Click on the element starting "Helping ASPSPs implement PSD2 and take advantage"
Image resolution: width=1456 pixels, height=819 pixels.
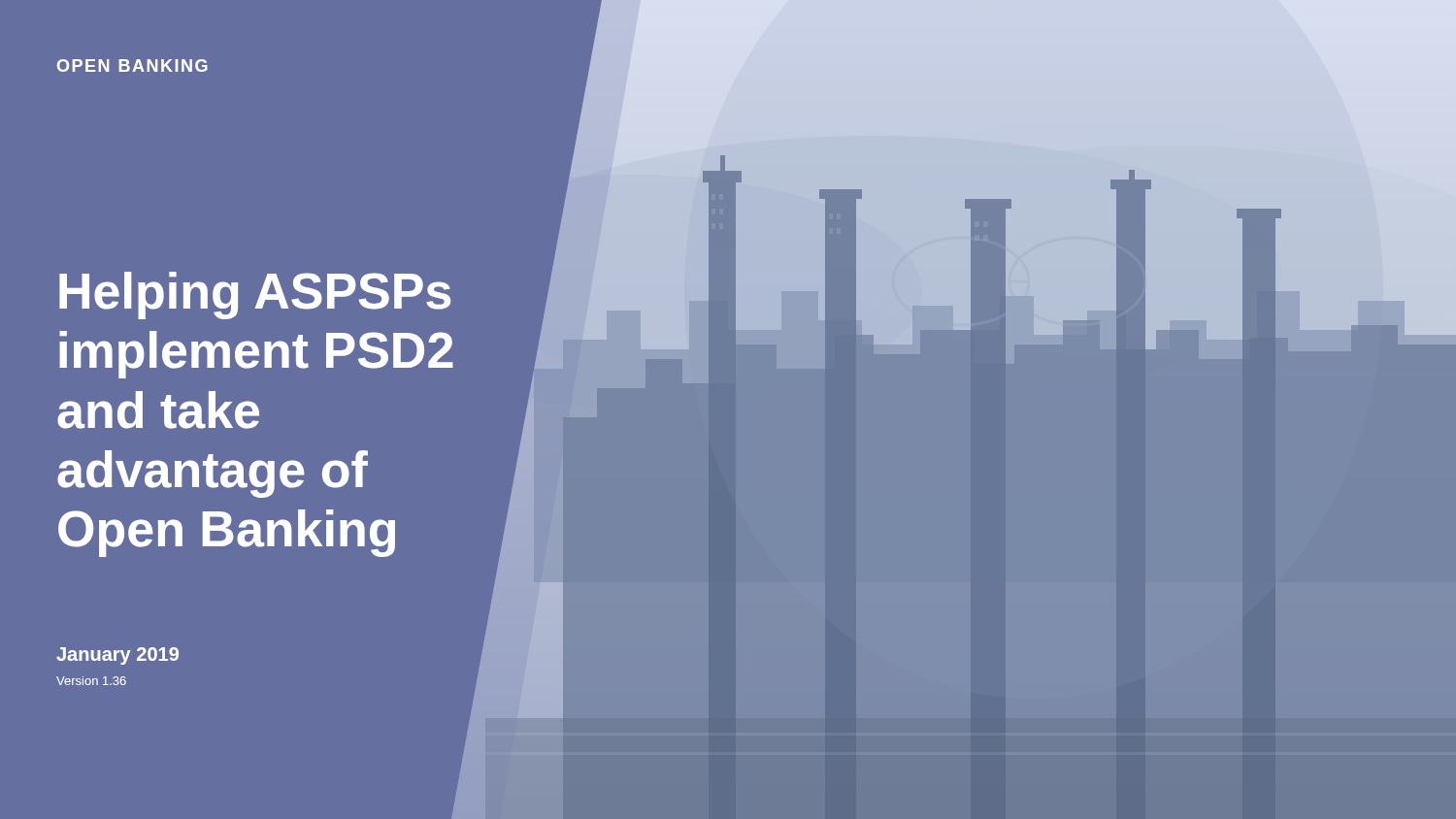tap(255, 410)
